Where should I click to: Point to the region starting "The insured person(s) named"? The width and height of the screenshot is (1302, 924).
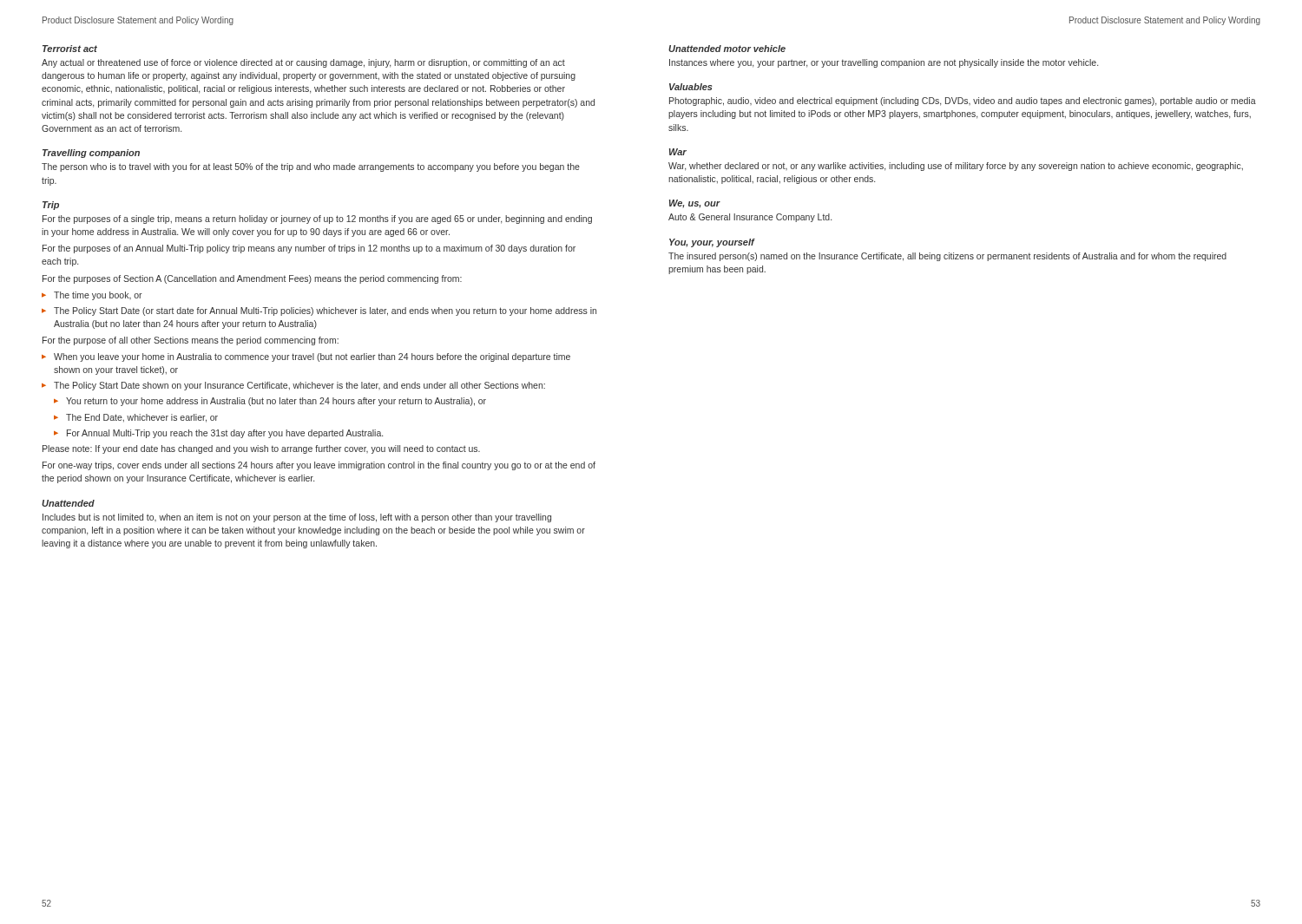tap(947, 262)
